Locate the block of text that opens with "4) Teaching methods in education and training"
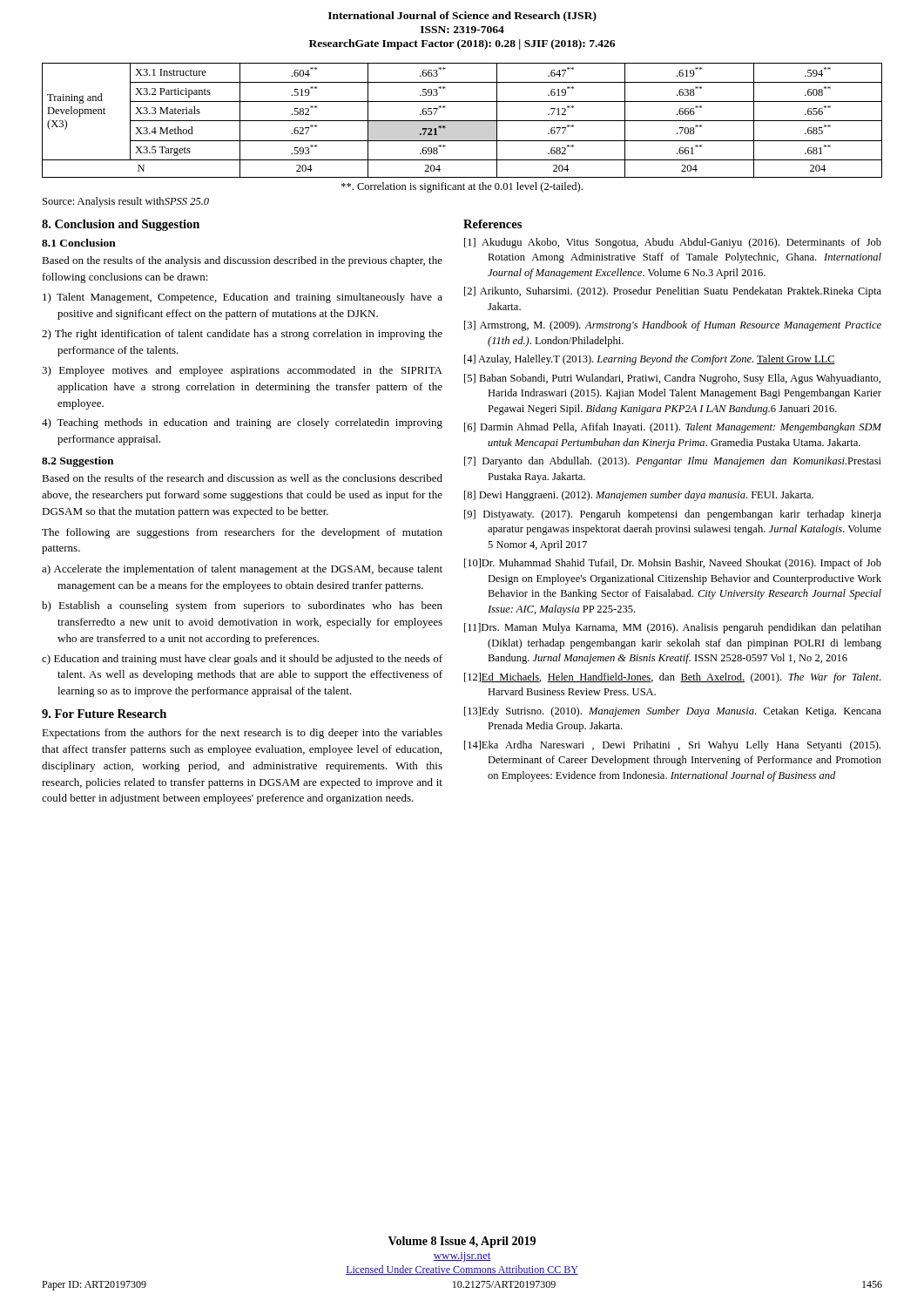Viewport: 924px width, 1307px height. [242, 431]
